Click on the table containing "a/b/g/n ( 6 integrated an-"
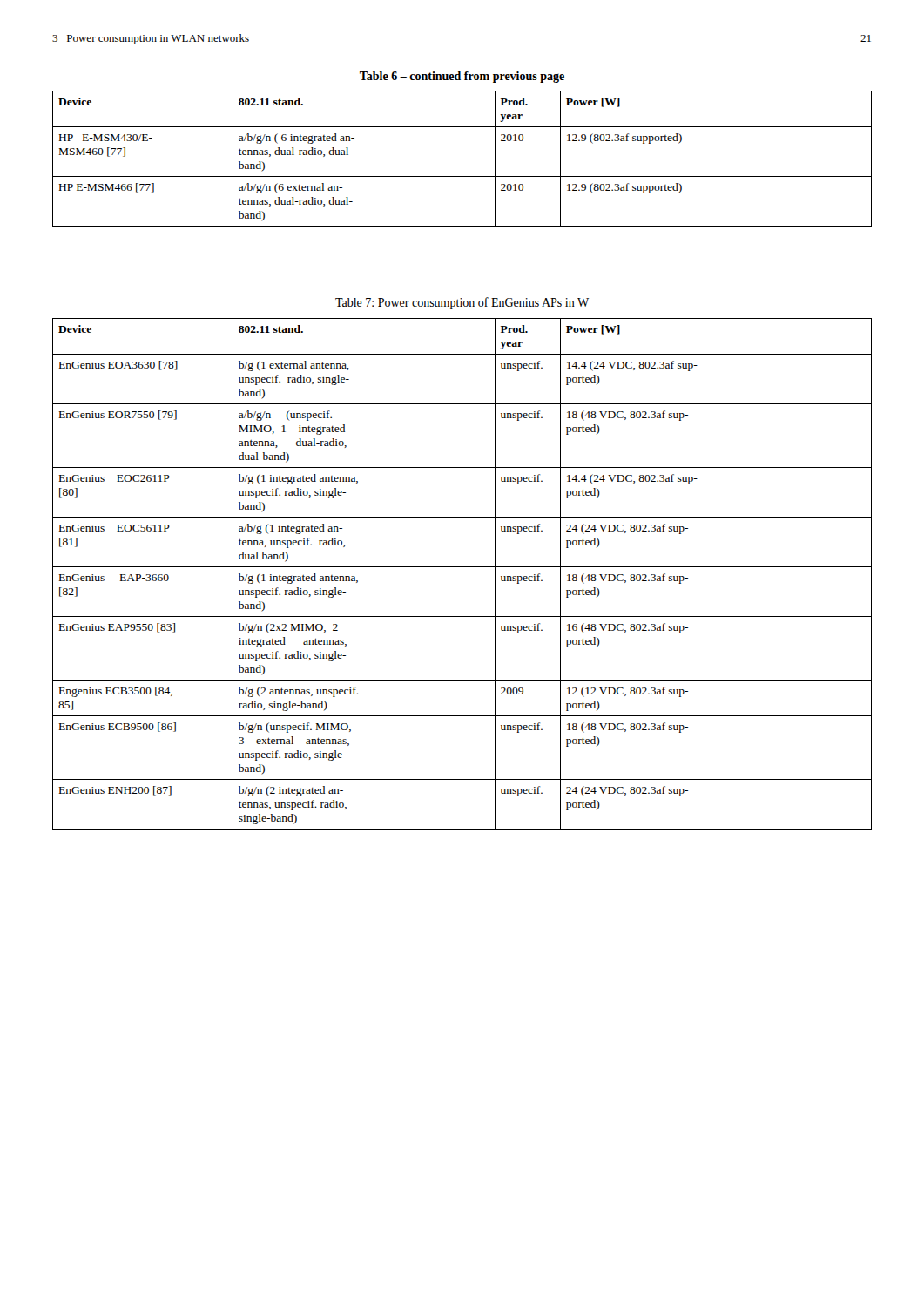The image size is (924, 1307). [462, 159]
